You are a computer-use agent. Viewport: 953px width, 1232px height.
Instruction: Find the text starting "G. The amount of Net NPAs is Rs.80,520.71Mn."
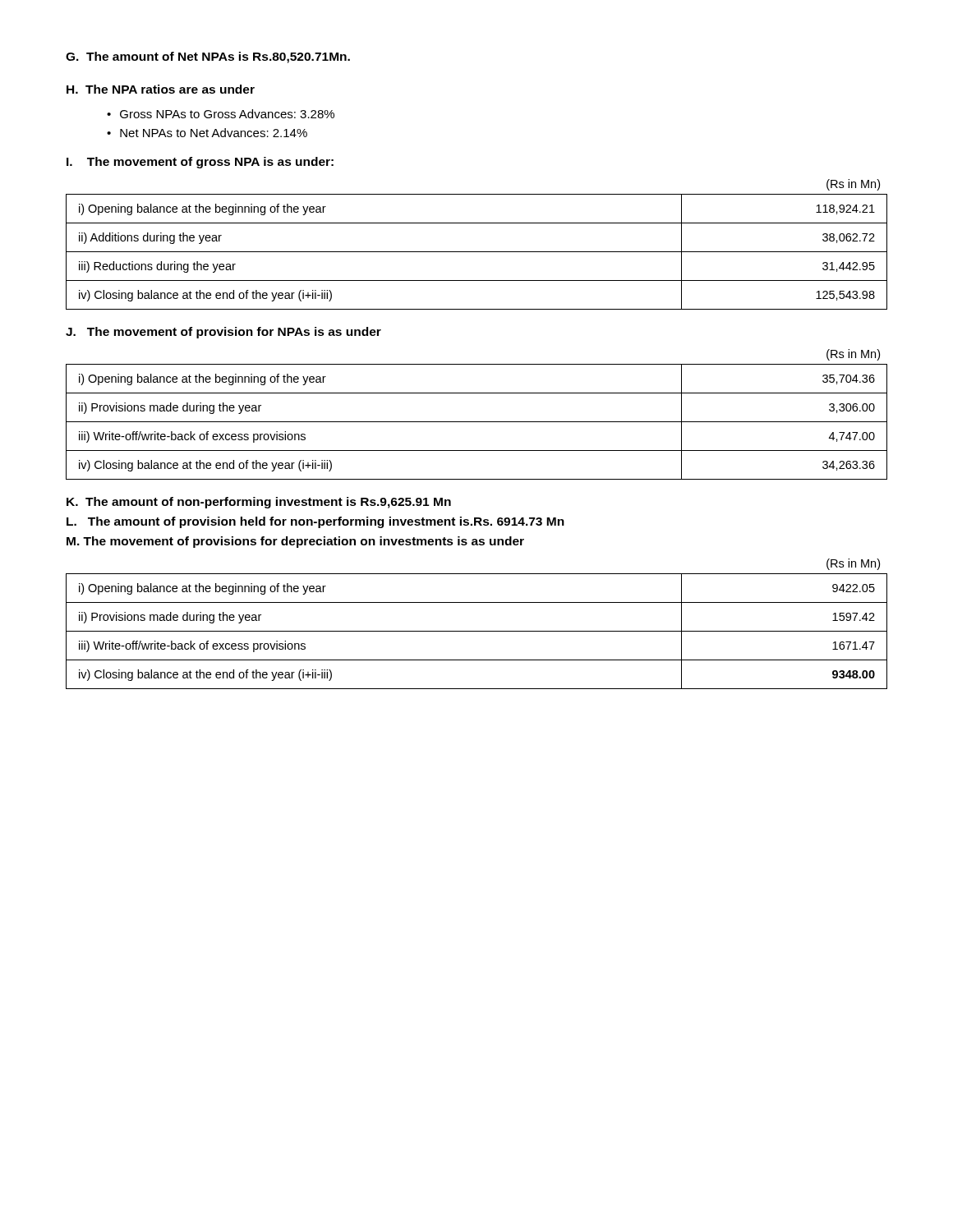[208, 56]
